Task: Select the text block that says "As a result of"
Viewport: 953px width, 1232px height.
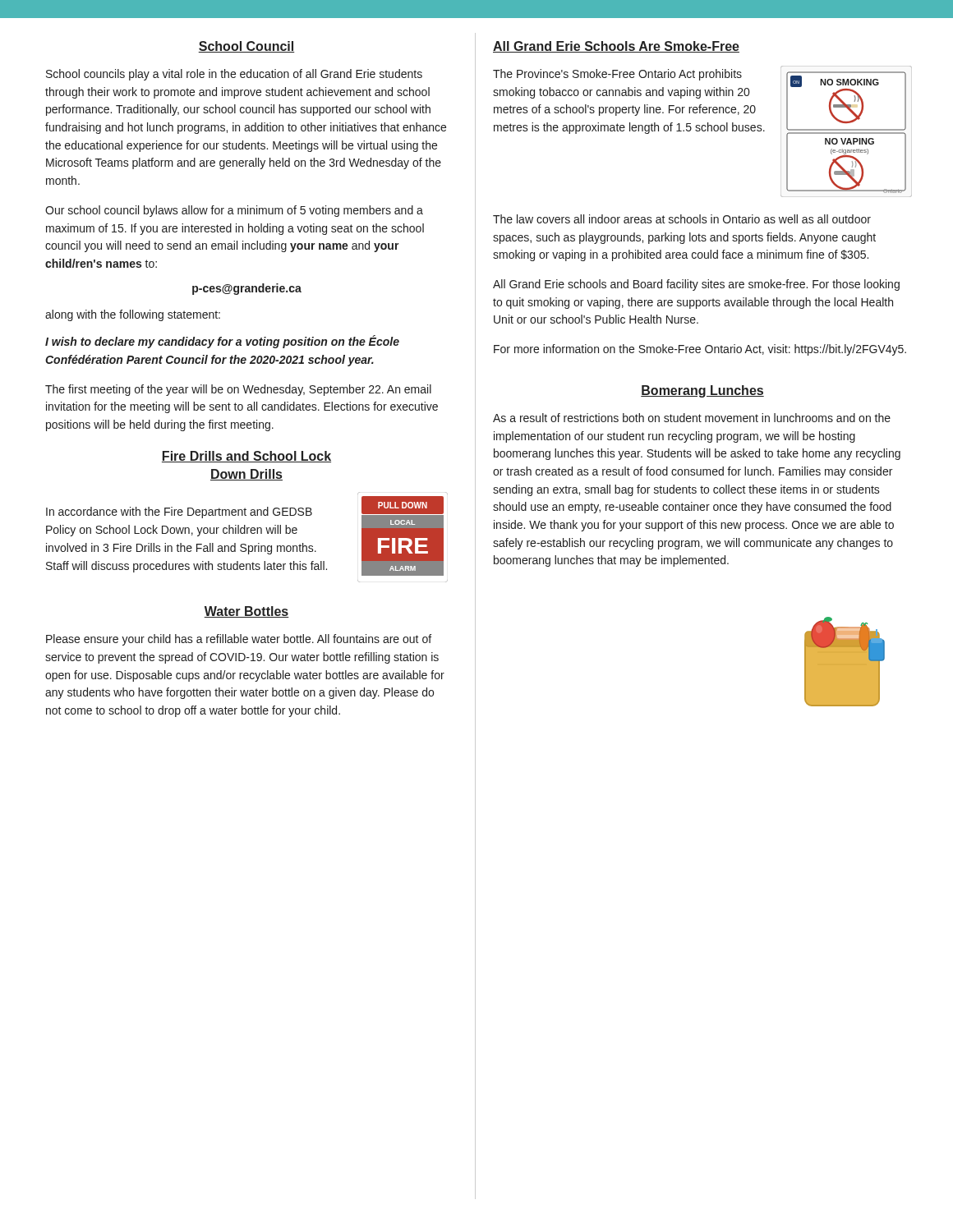Action: click(x=702, y=490)
